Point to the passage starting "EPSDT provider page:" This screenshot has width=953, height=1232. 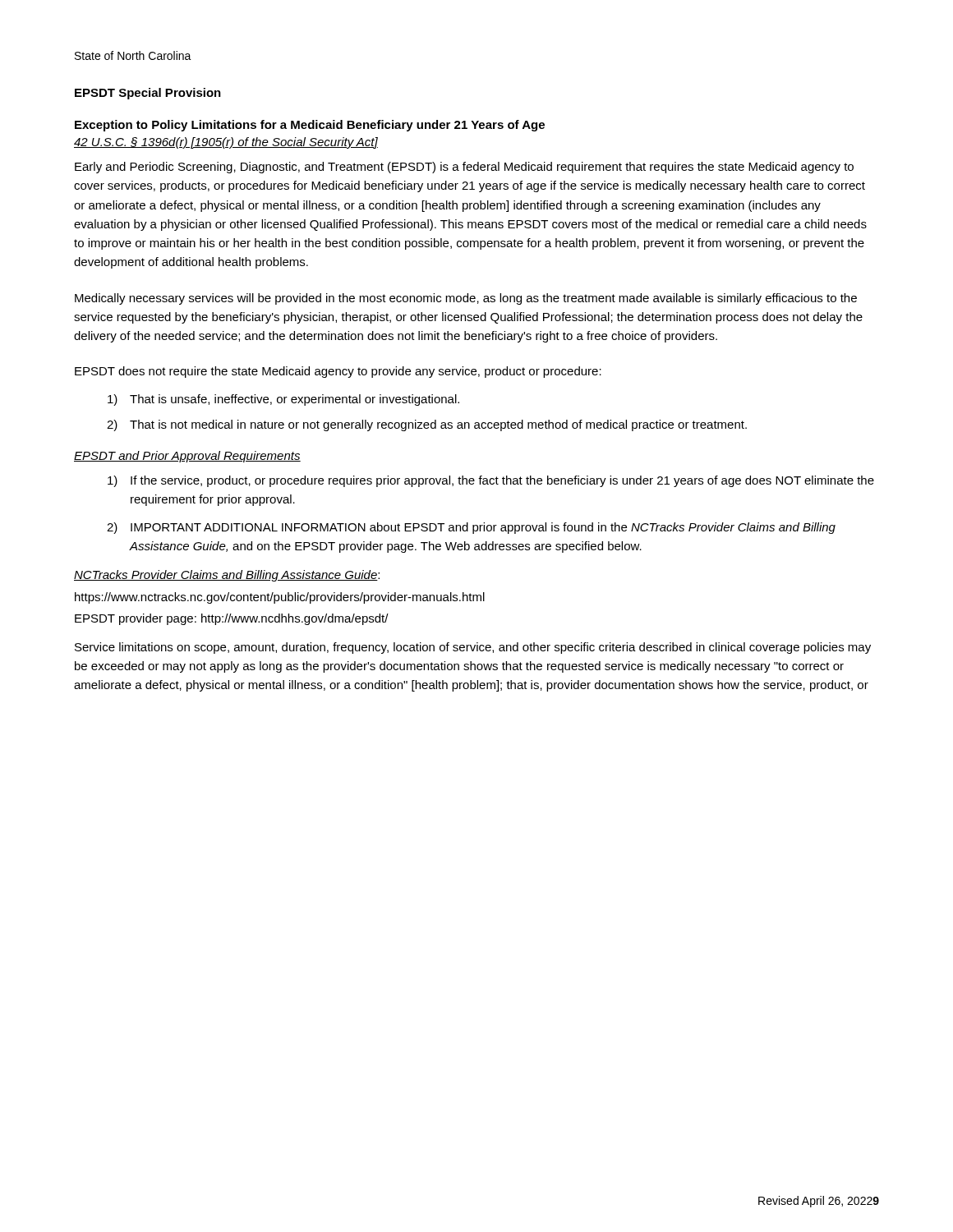(231, 618)
